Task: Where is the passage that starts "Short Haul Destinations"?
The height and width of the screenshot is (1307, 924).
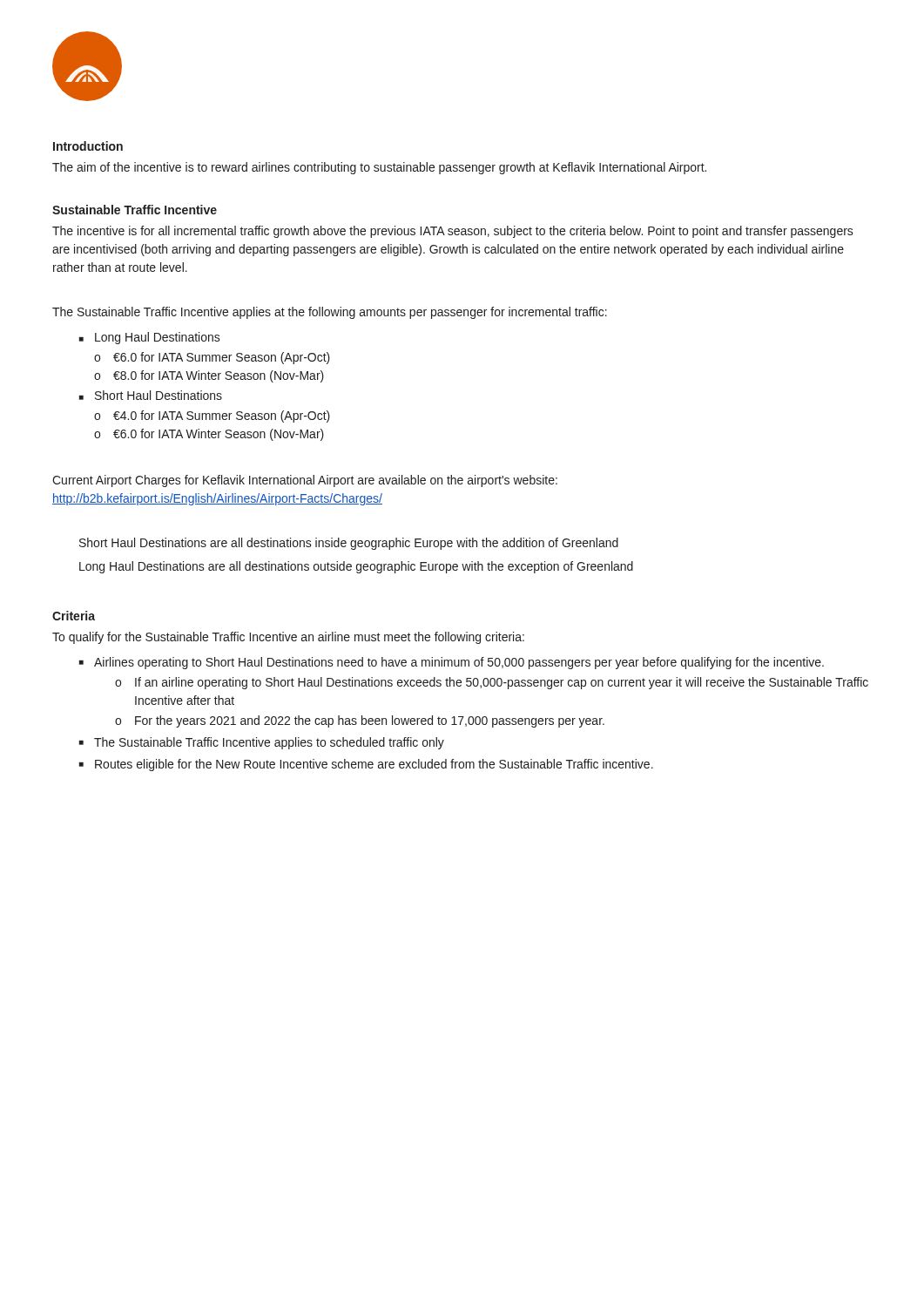Action: pyautogui.click(x=348, y=543)
